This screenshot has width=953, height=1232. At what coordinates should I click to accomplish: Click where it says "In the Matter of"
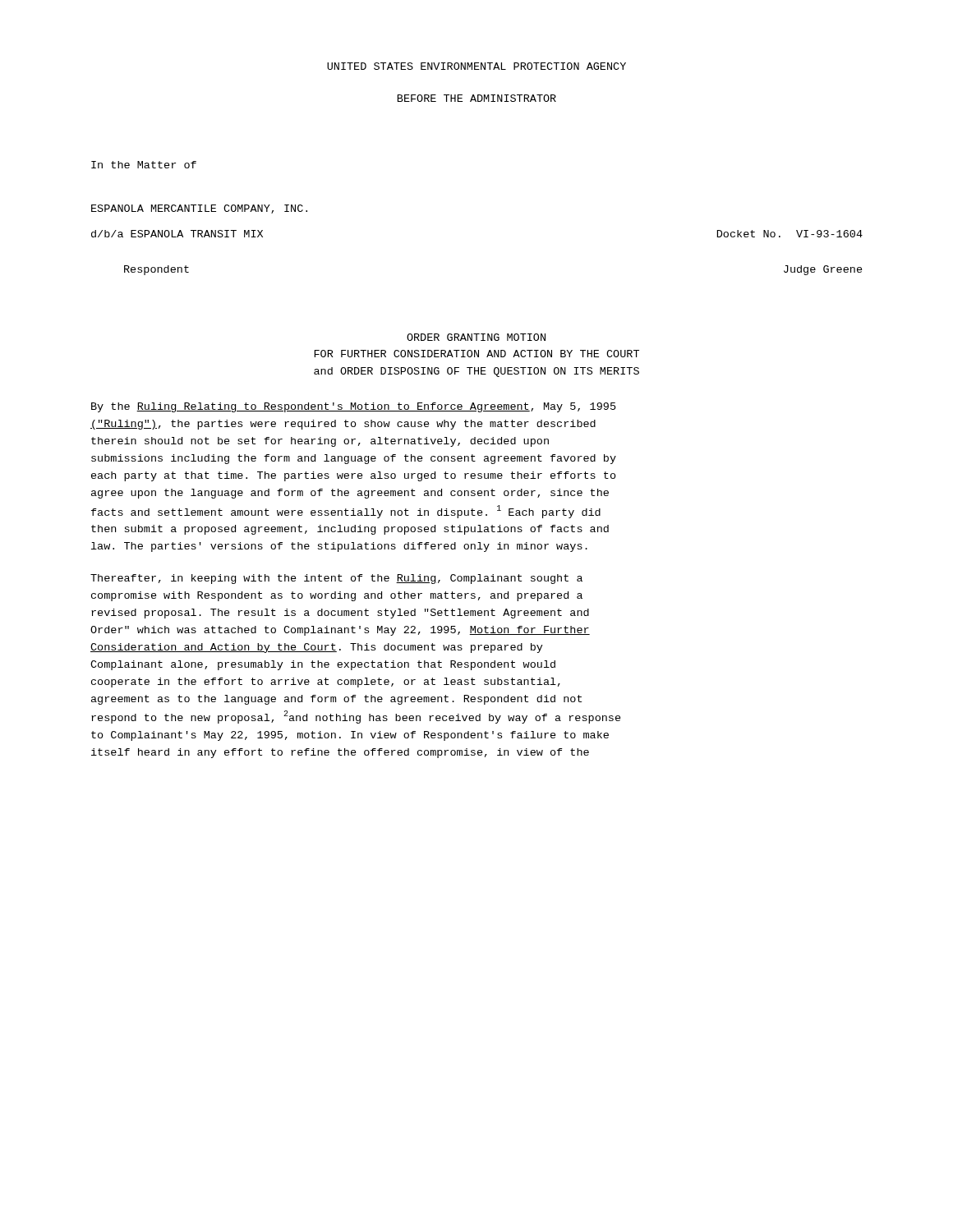tap(144, 165)
